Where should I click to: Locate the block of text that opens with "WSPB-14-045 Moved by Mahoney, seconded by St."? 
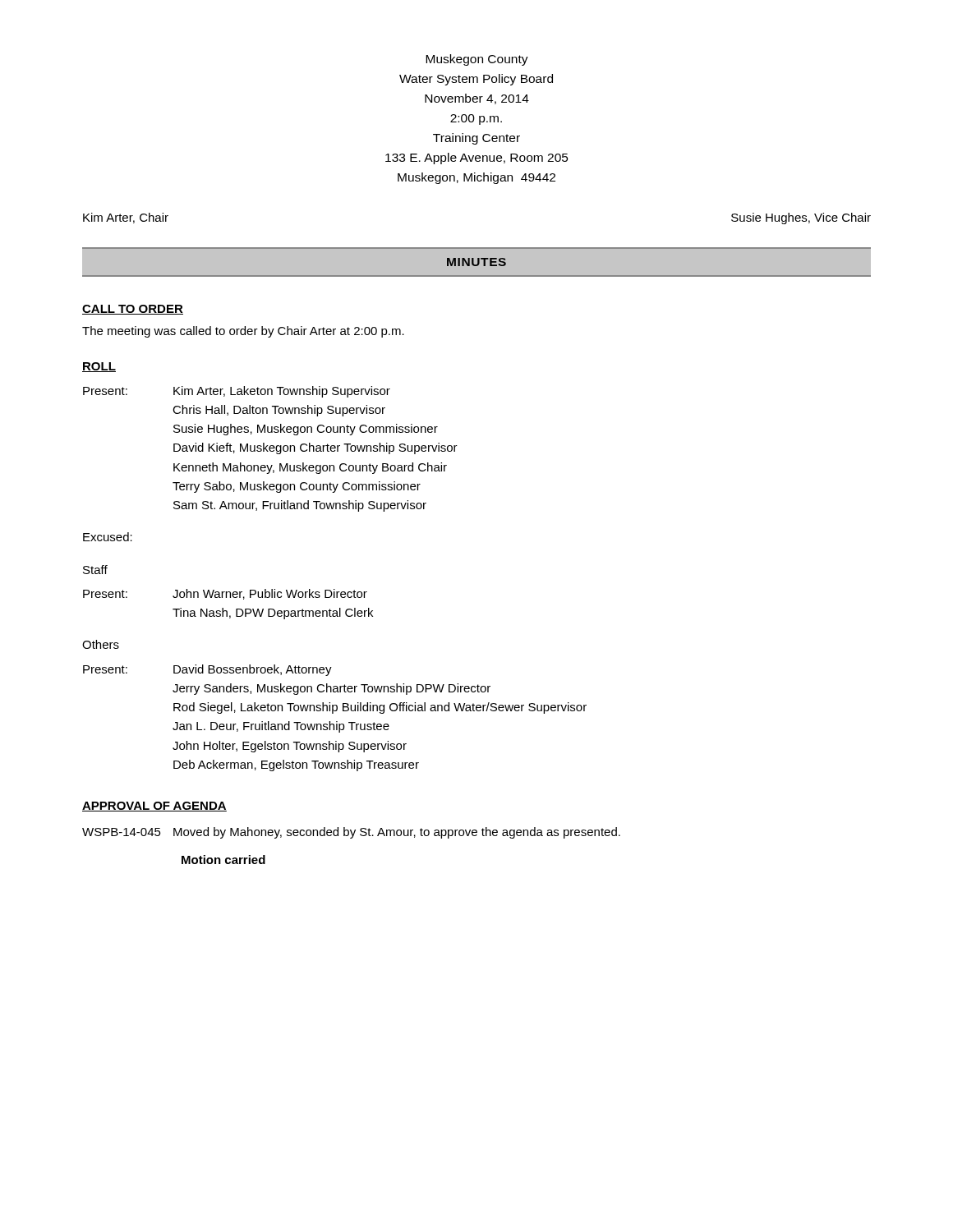click(352, 832)
